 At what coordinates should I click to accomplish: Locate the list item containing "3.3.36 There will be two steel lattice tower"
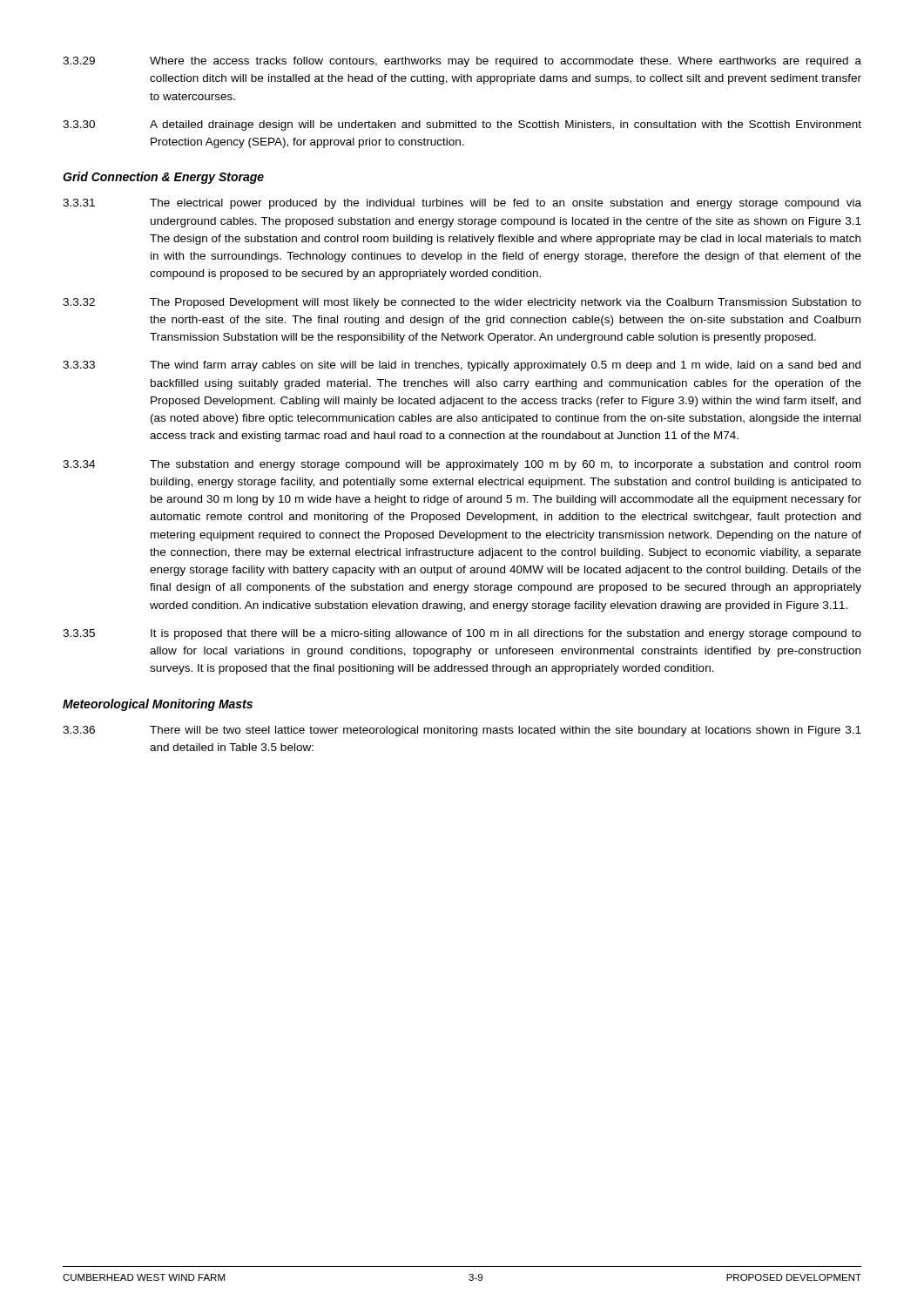462,739
